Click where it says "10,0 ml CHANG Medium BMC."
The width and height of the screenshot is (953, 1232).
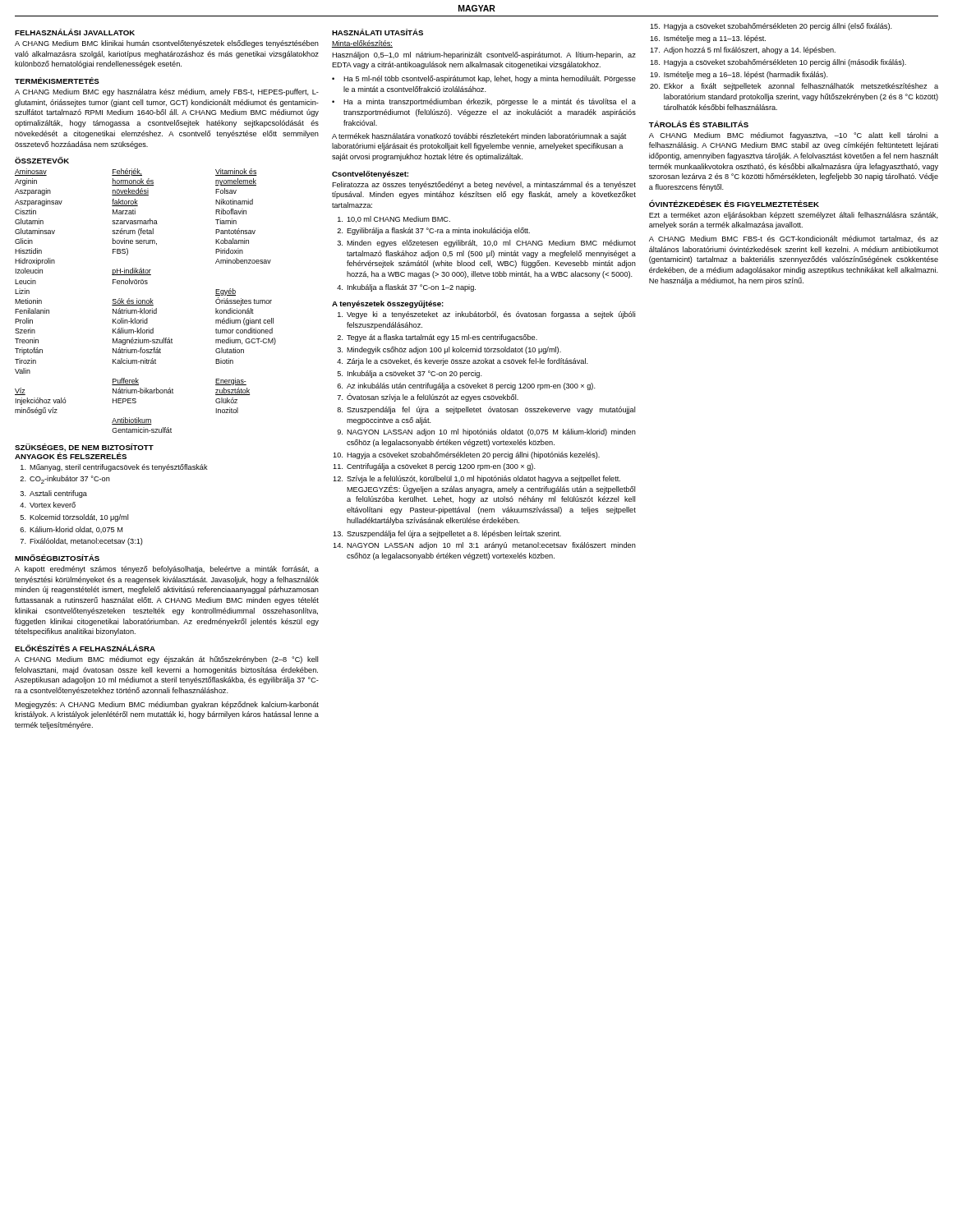[391, 219]
